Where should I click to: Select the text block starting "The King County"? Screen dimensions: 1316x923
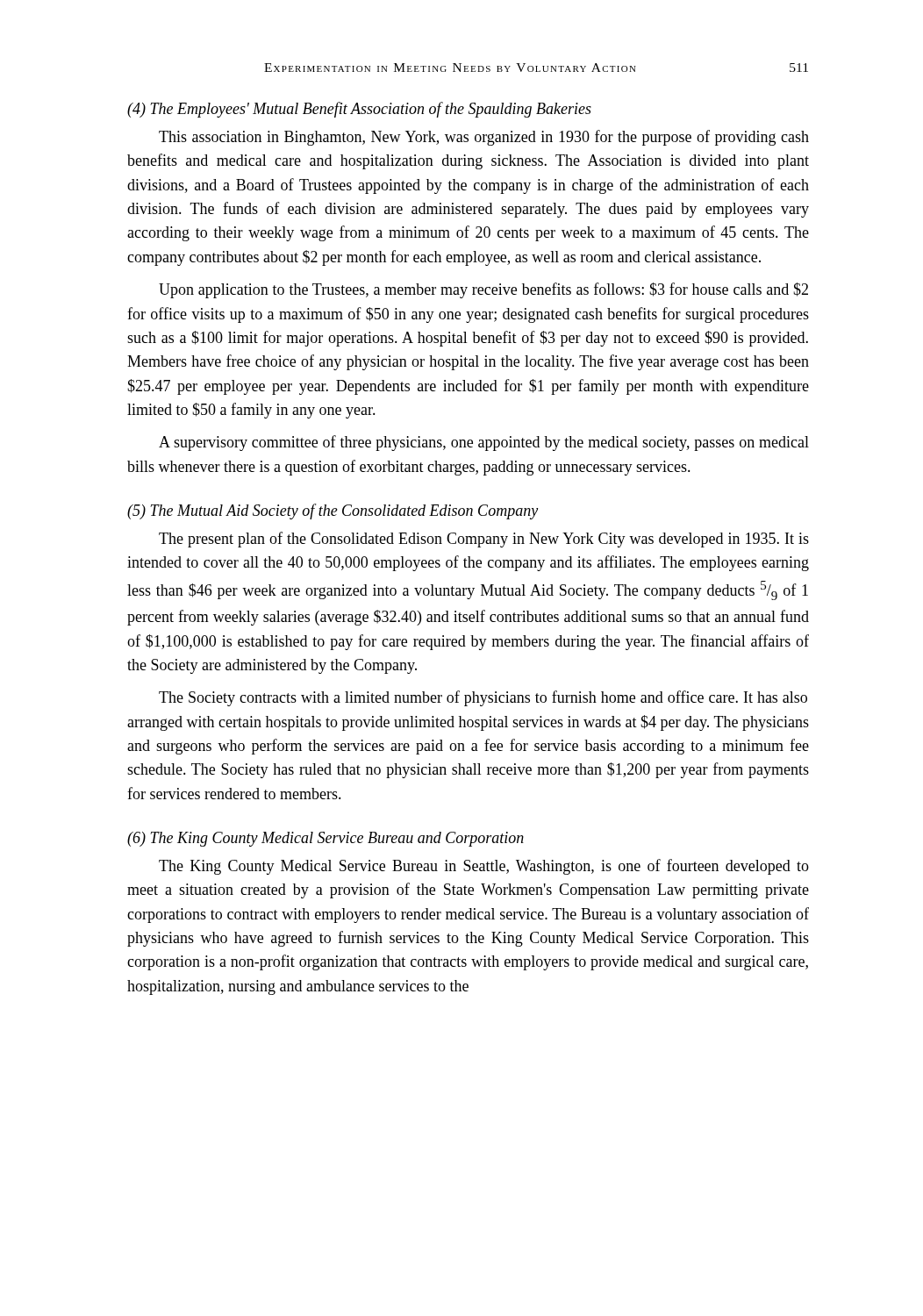(x=468, y=926)
